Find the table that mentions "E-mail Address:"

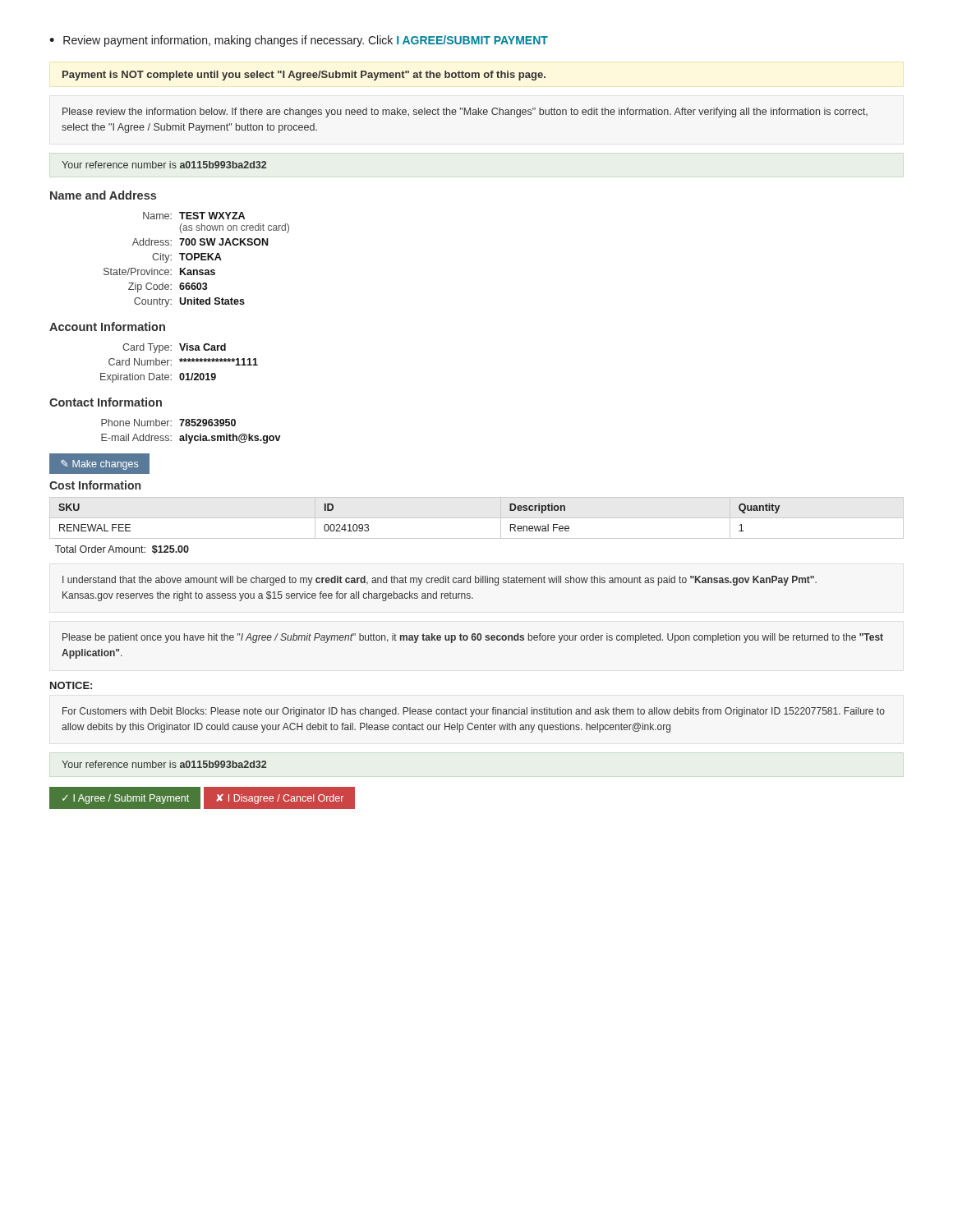(476, 430)
